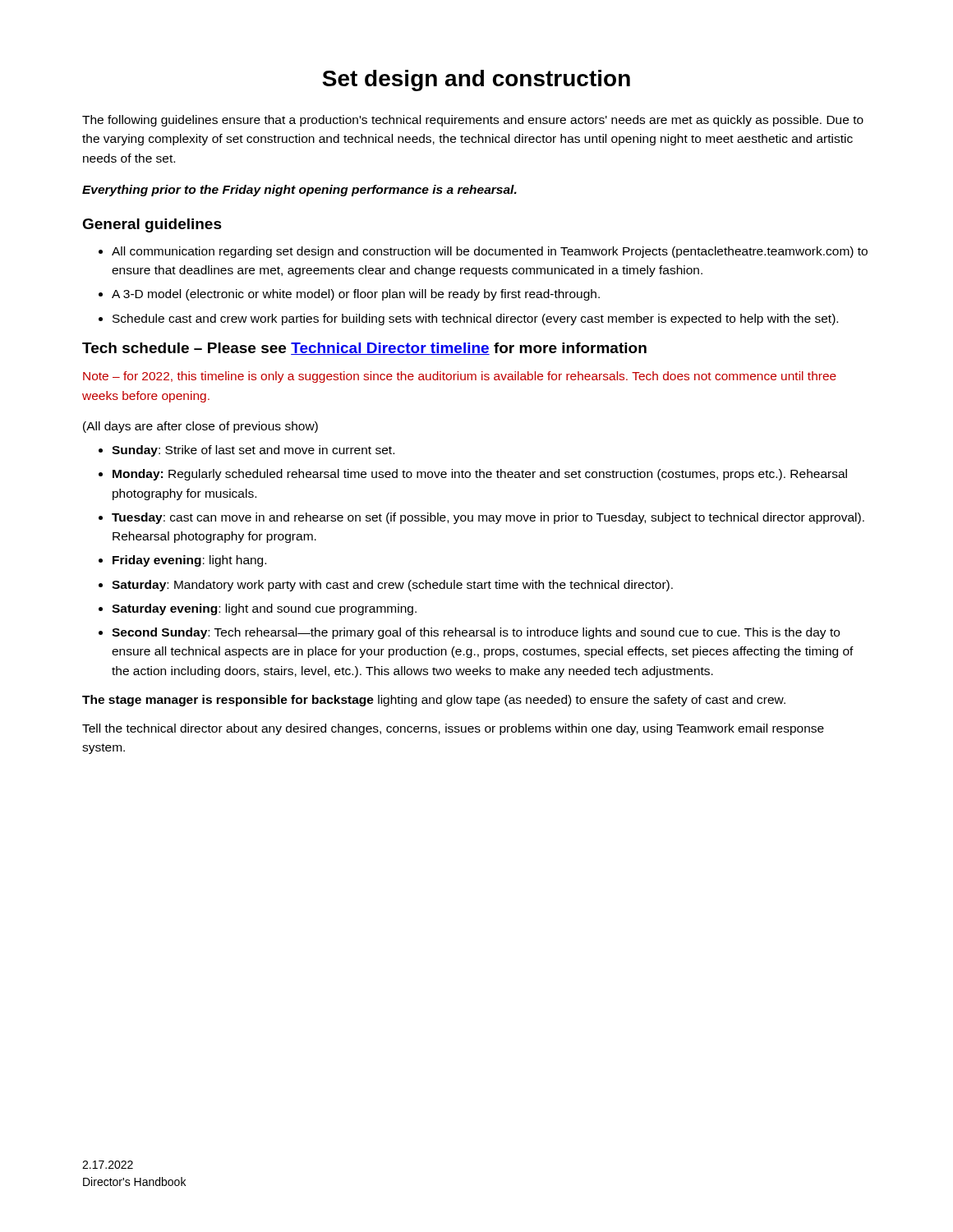Locate the block starting "General guidelines"
Viewport: 953px width, 1232px height.
(152, 224)
